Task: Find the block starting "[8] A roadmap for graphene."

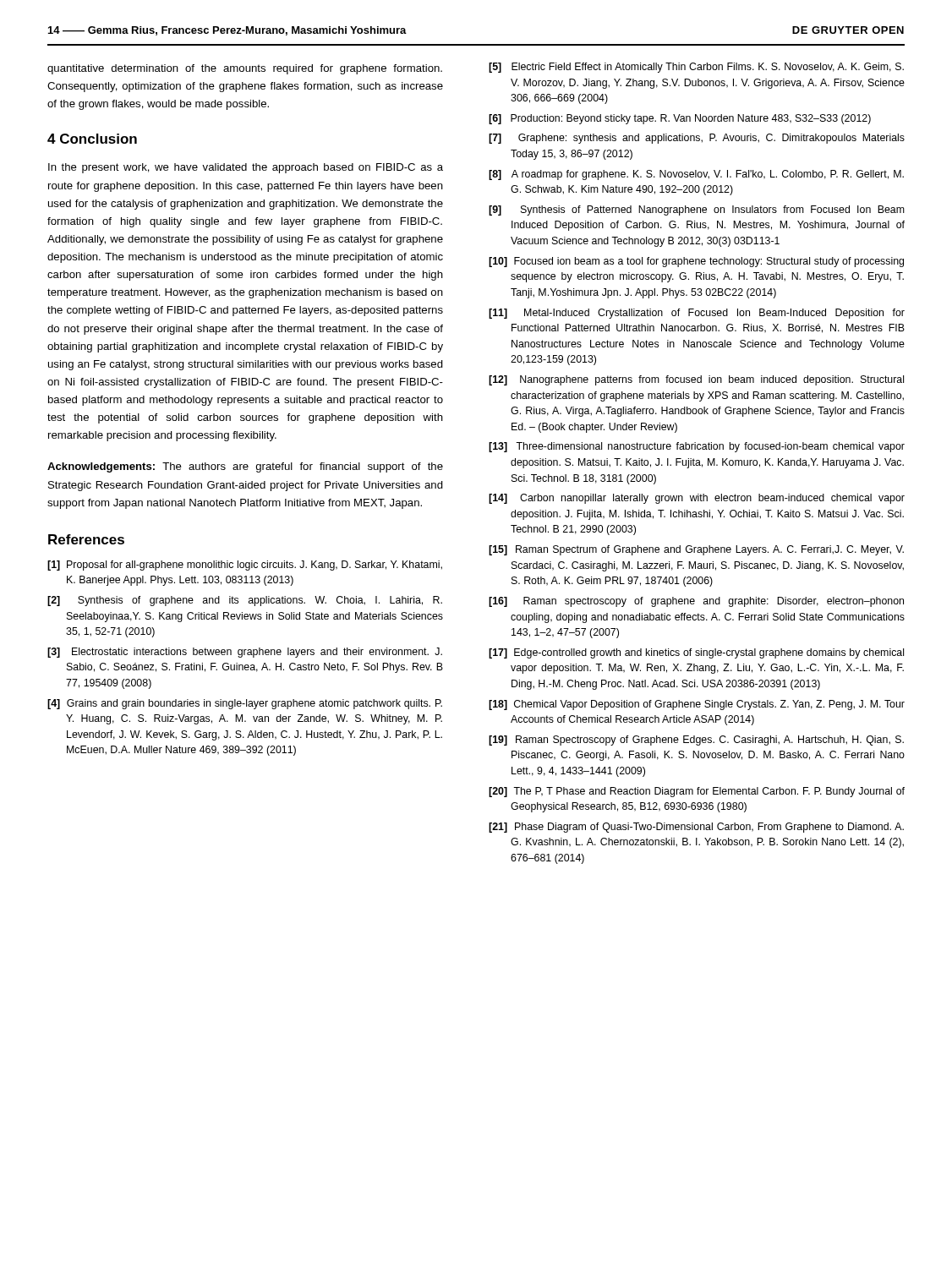Action: pyautogui.click(x=697, y=182)
